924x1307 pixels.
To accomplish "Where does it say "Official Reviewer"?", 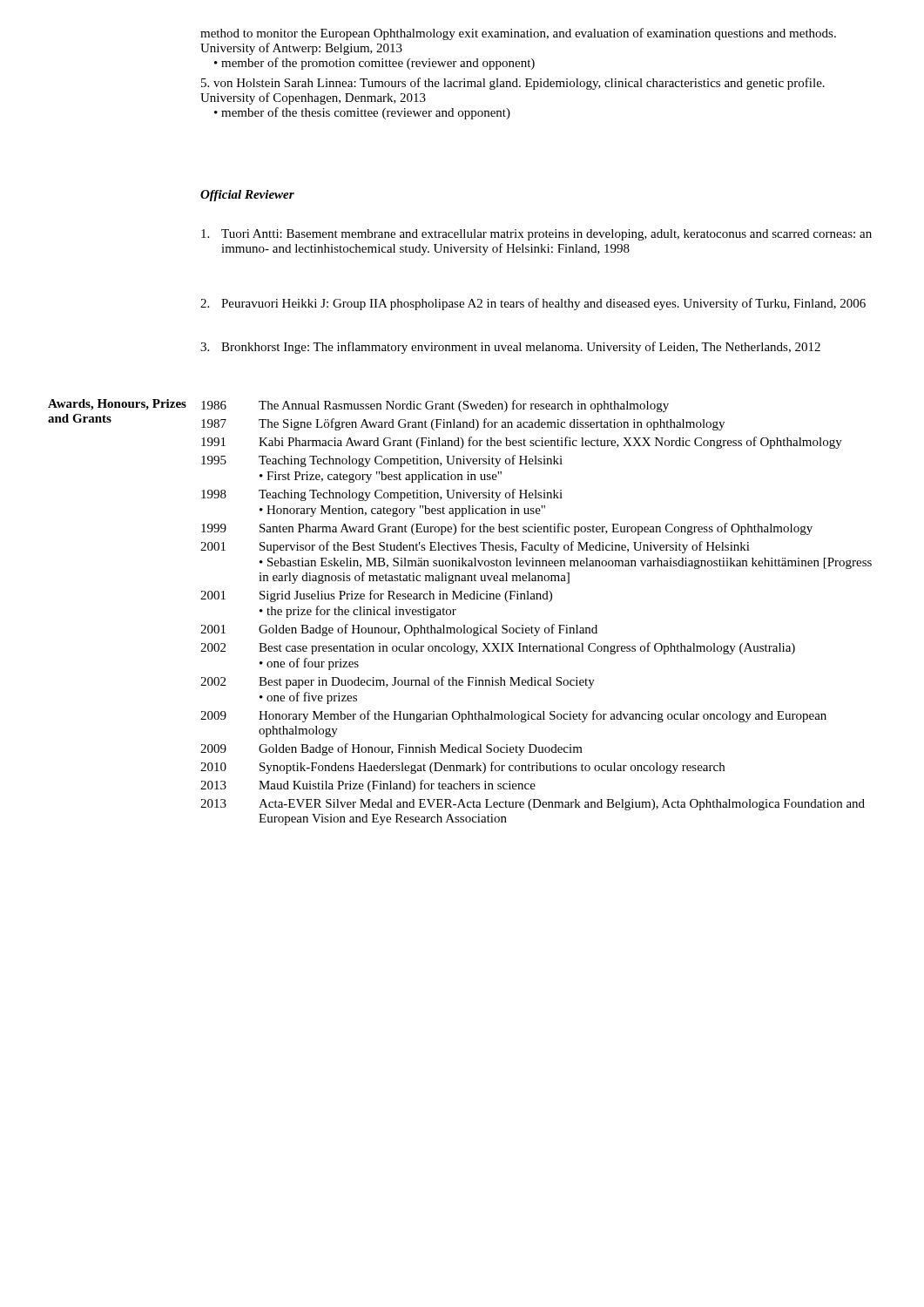I will coord(247,194).
